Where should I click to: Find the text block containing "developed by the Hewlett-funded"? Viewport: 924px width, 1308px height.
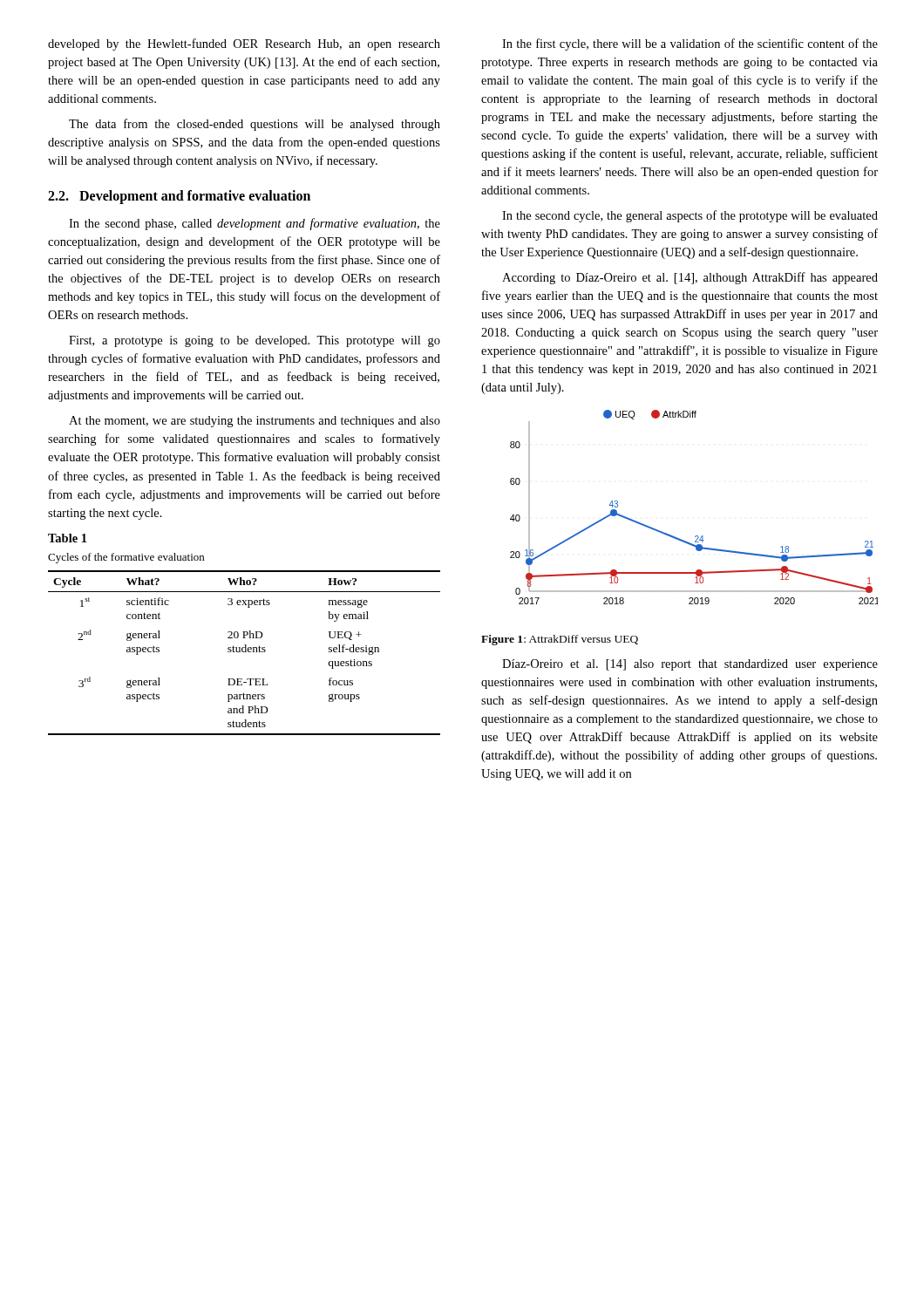(x=244, y=44)
